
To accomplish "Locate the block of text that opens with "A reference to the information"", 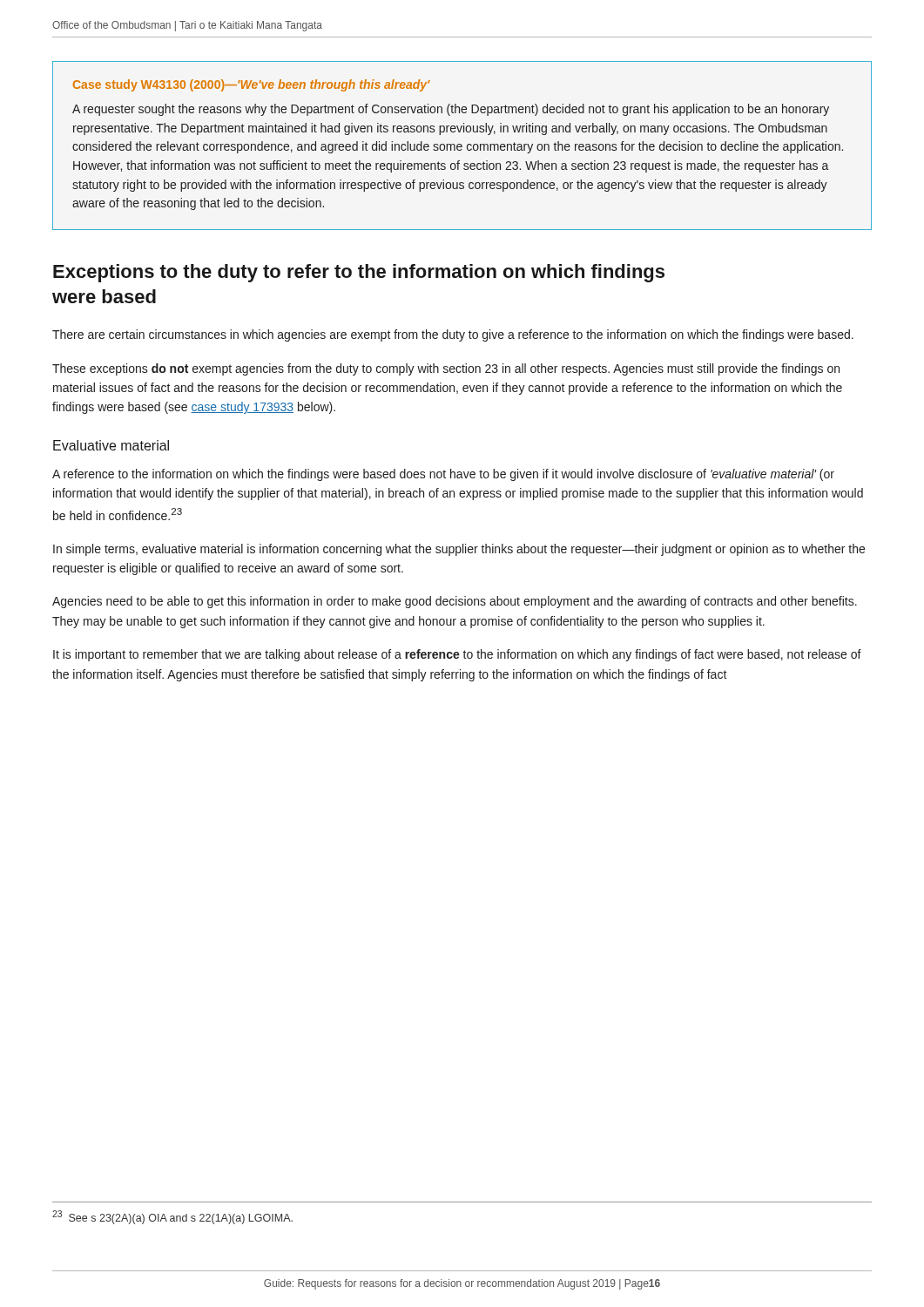I will click(x=458, y=495).
